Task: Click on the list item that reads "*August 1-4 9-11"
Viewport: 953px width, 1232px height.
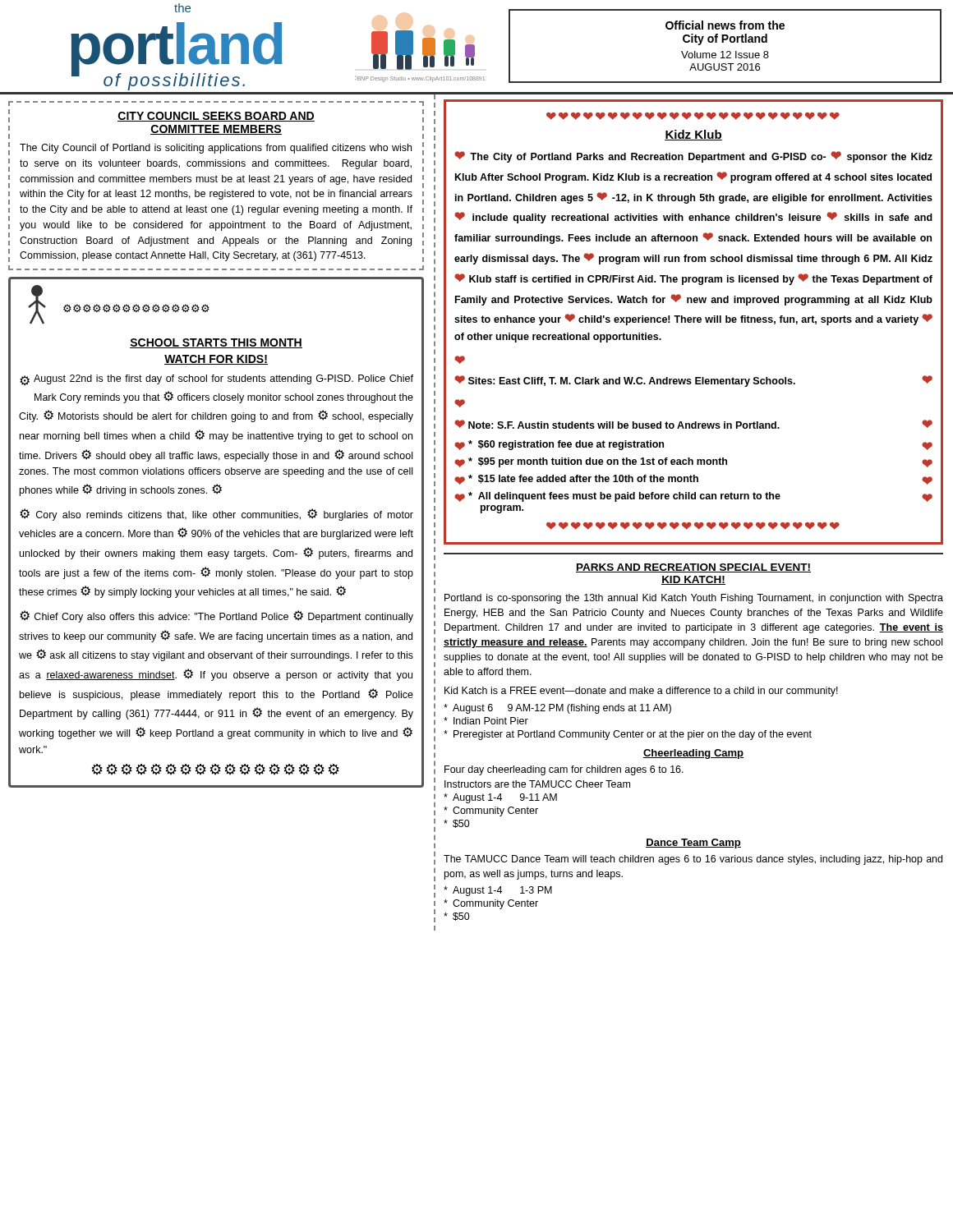Action: (x=501, y=797)
